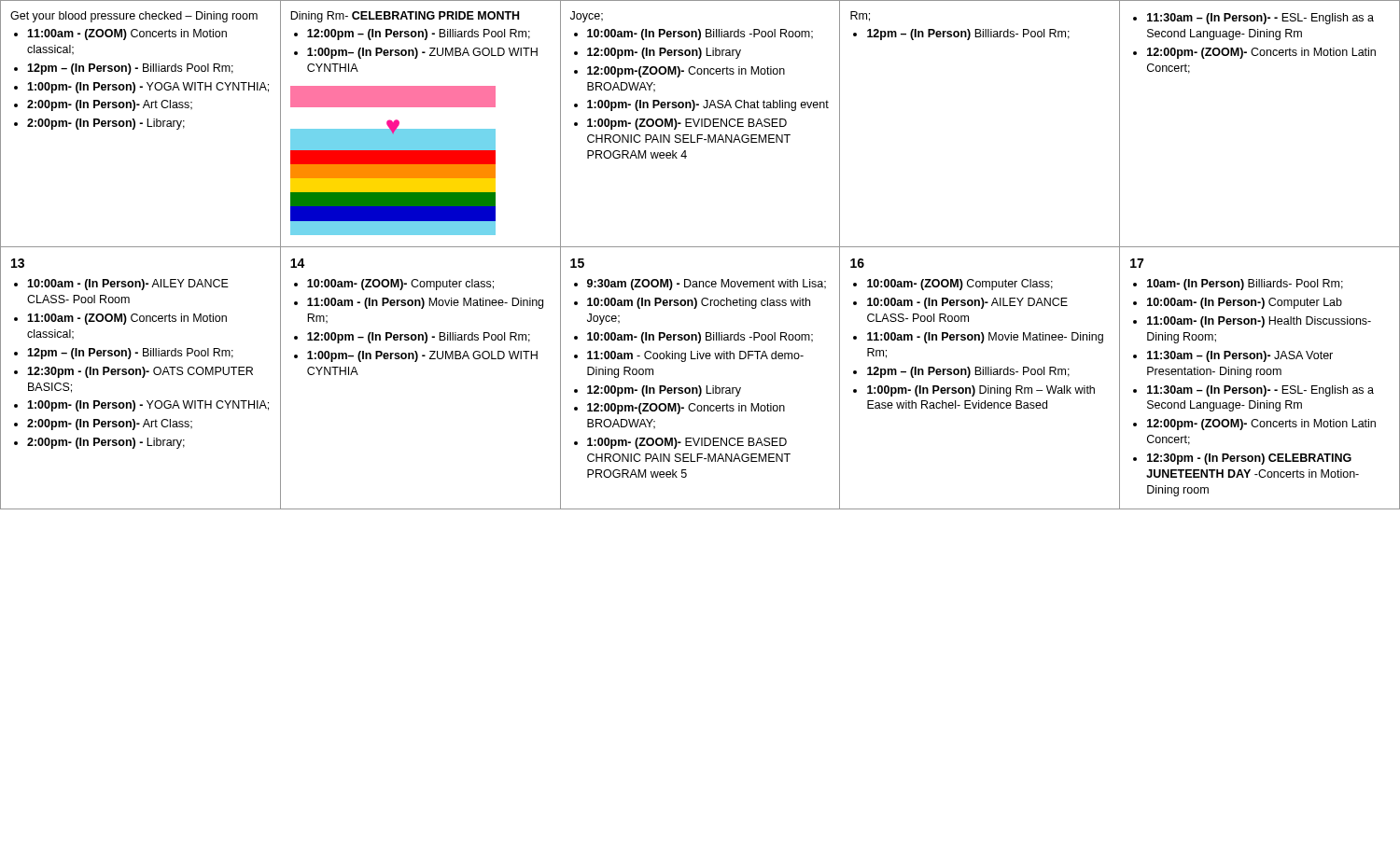Where is the passage that starts "Dining Rm- CELEBRATING"?
Image resolution: width=1400 pixels, height=850 pixels.
click(420, 124)
